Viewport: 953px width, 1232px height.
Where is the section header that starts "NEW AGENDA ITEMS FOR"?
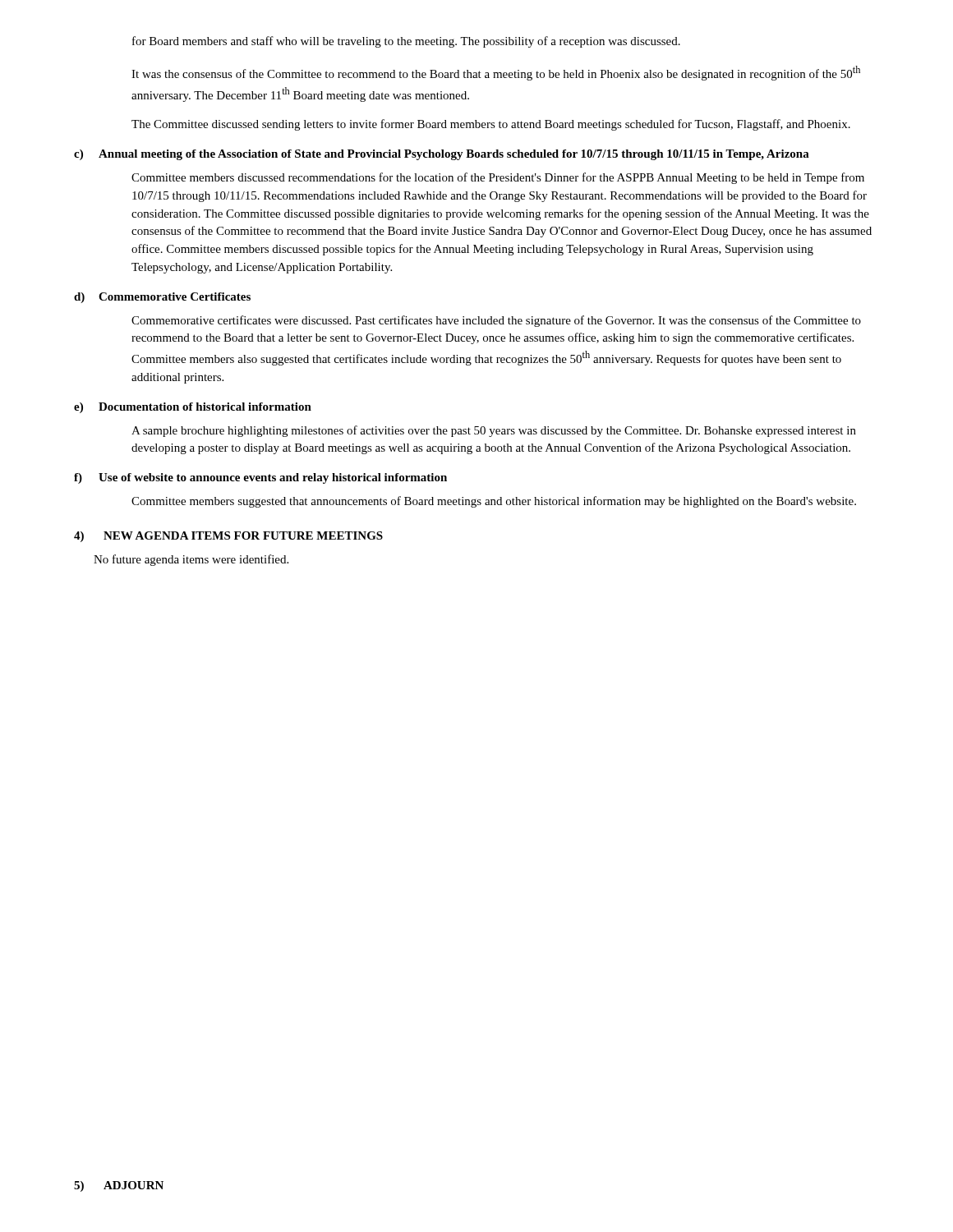click(243, 535)
